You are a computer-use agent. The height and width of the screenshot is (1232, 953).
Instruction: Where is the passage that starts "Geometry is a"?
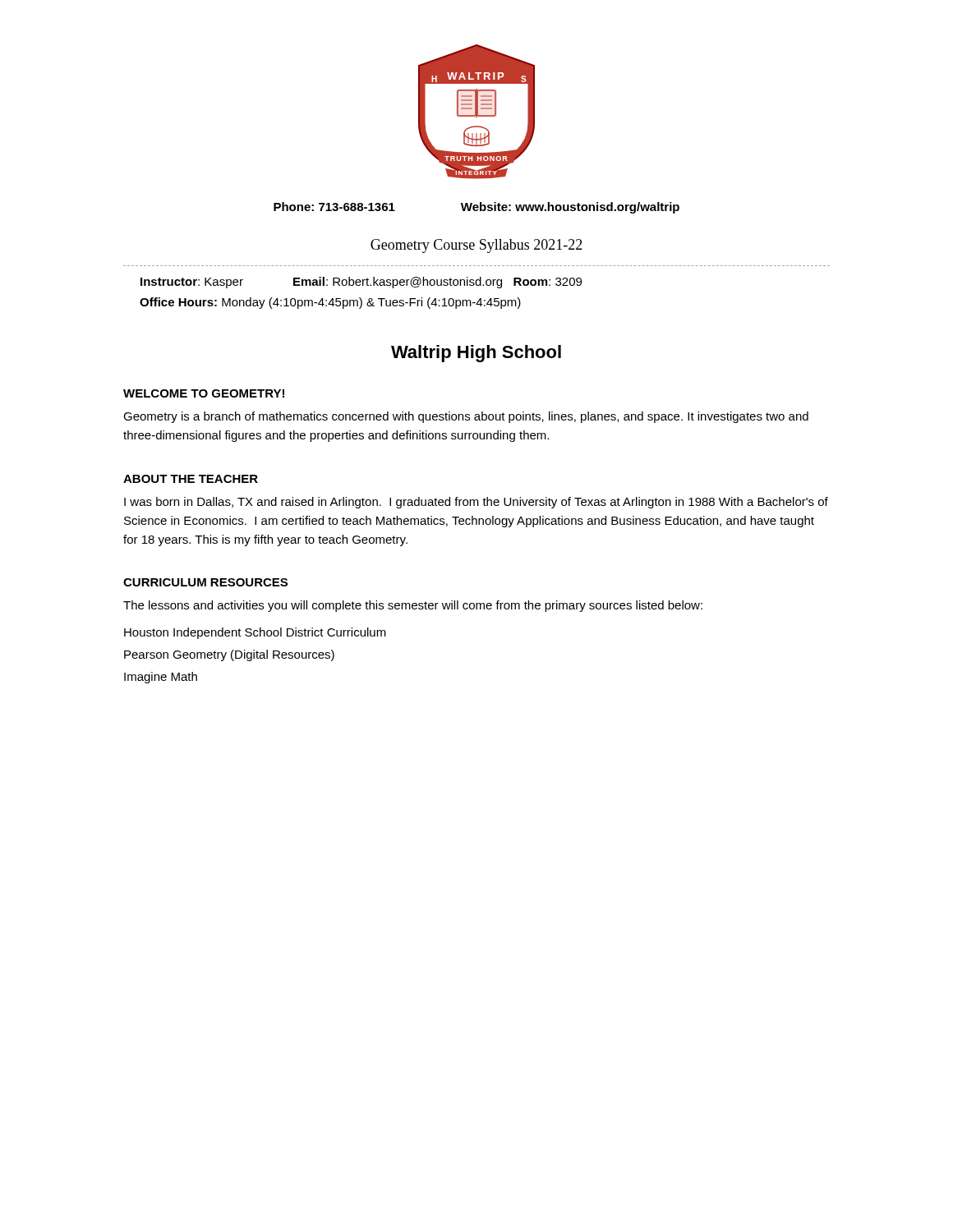(x=466, y=426)
